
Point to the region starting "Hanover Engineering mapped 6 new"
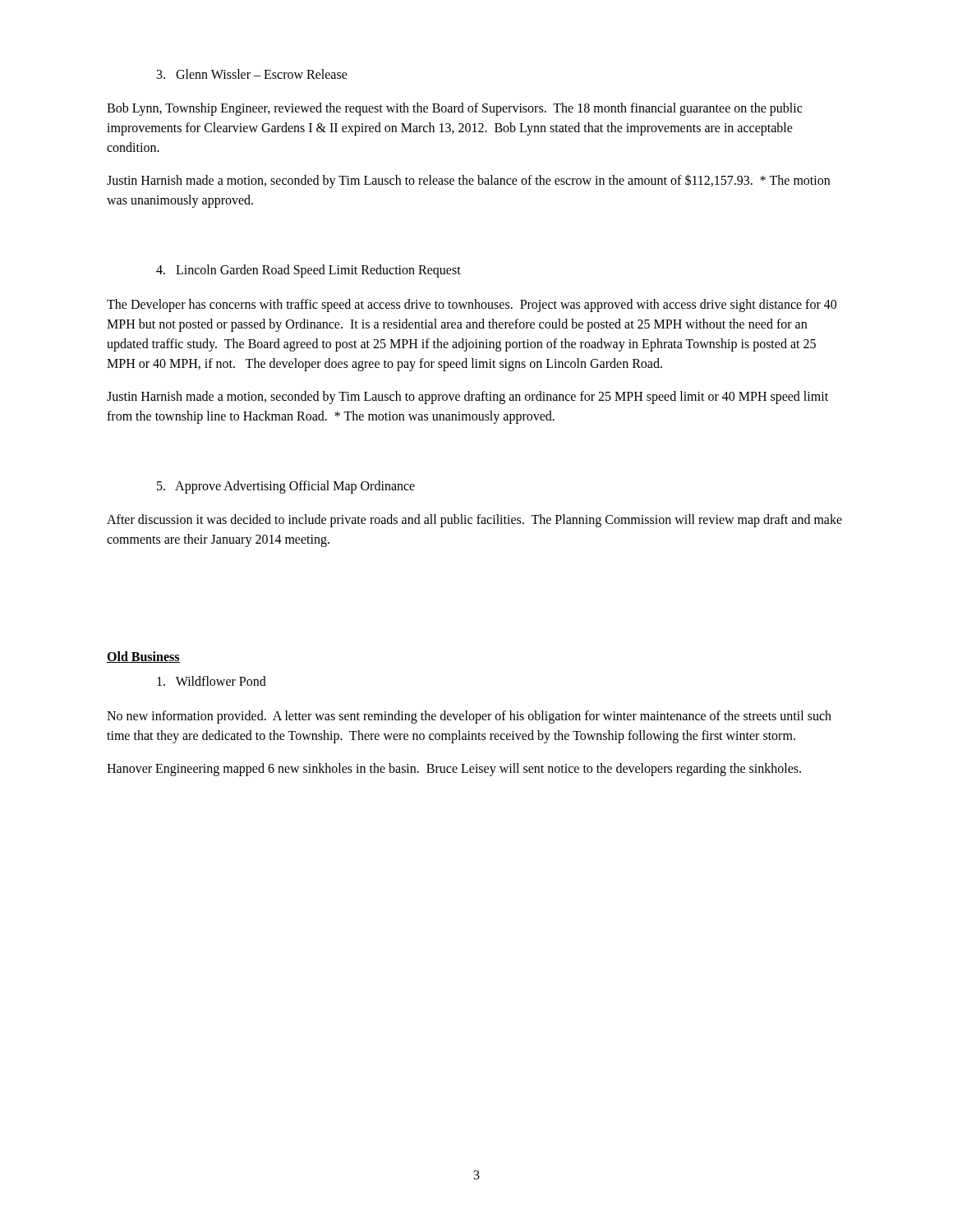tap(454, 768)
